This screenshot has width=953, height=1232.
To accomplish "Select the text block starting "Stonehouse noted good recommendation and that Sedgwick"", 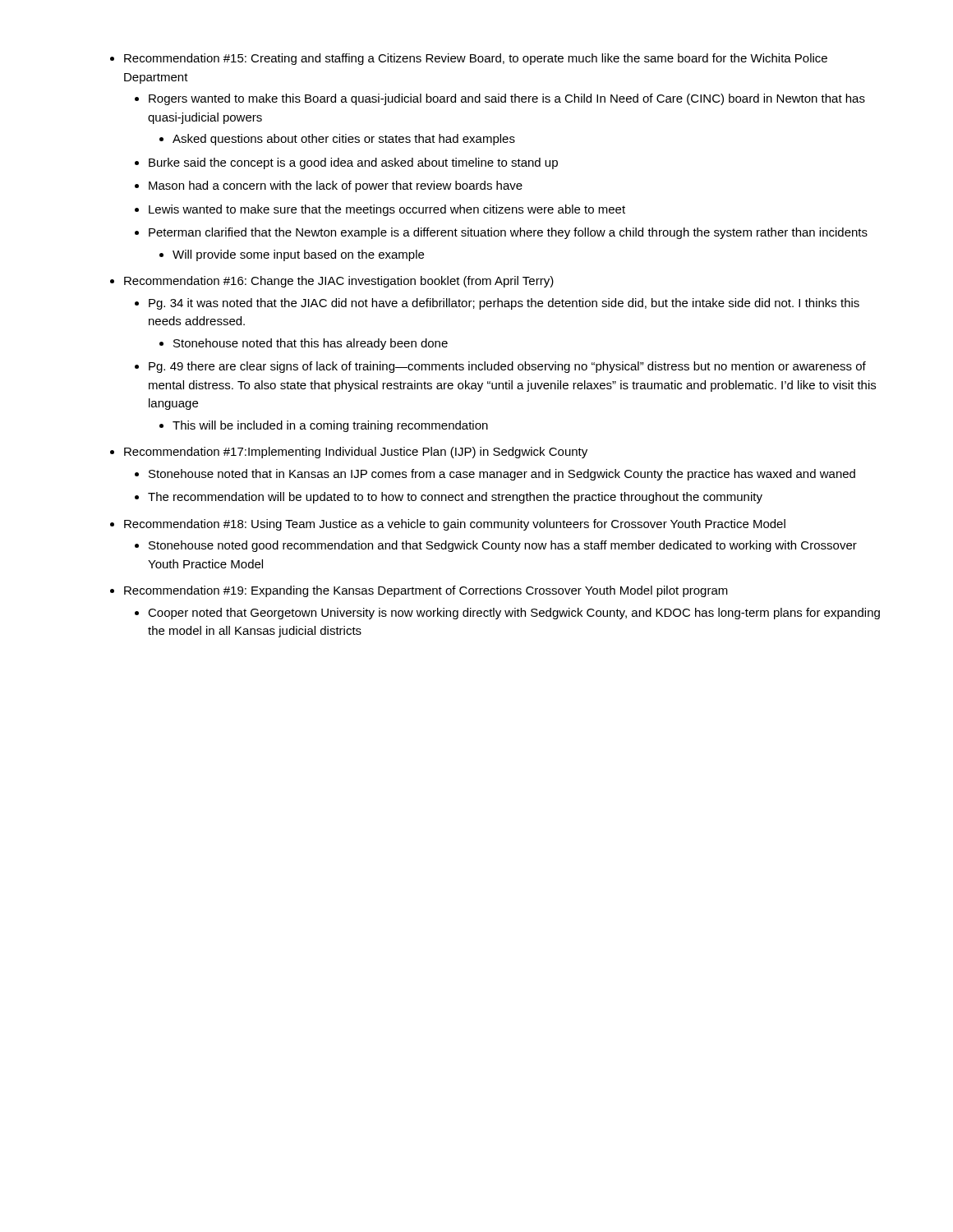I will point(502,554).
